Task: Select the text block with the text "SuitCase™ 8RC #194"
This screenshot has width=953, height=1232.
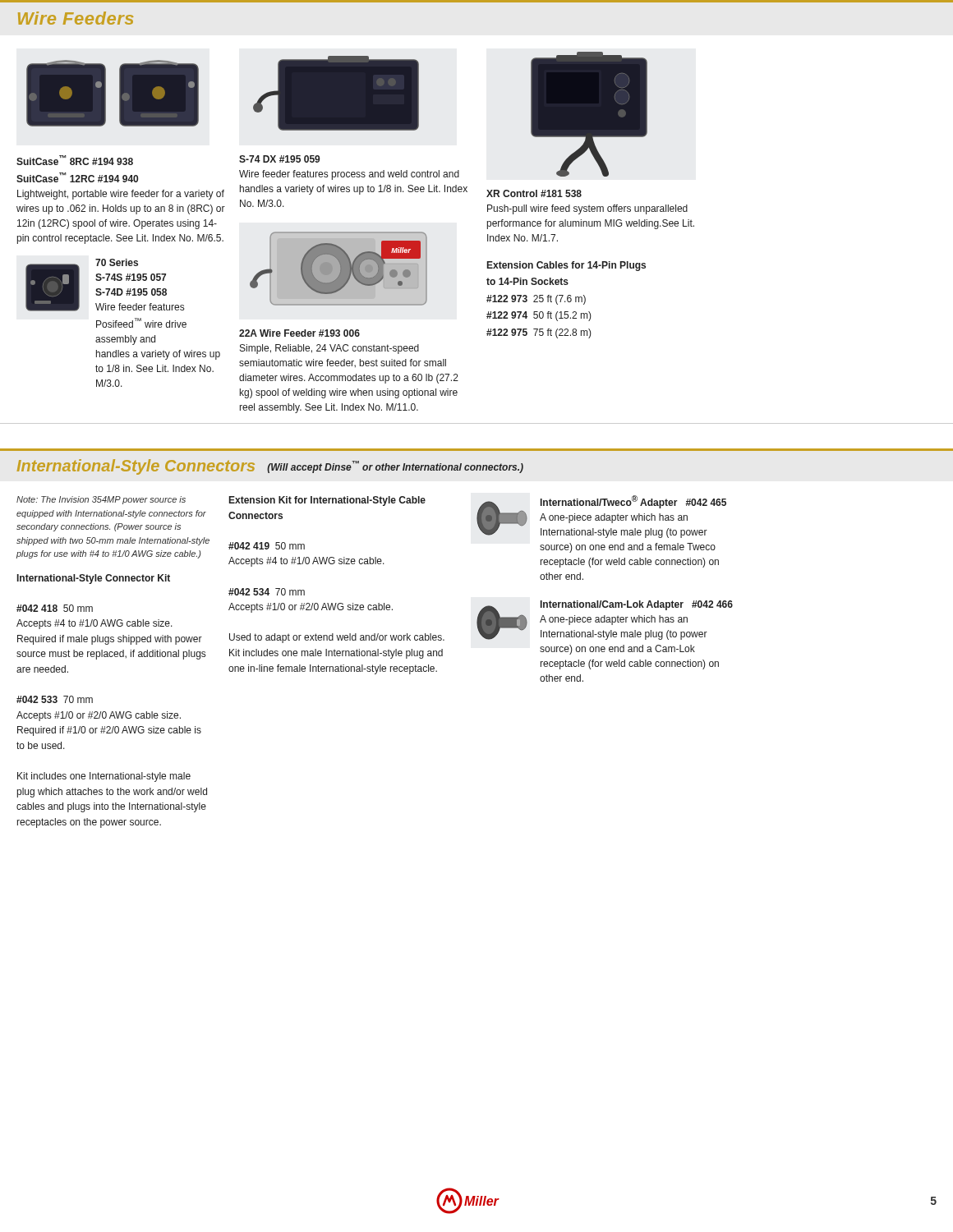Action: click(121, 199)
